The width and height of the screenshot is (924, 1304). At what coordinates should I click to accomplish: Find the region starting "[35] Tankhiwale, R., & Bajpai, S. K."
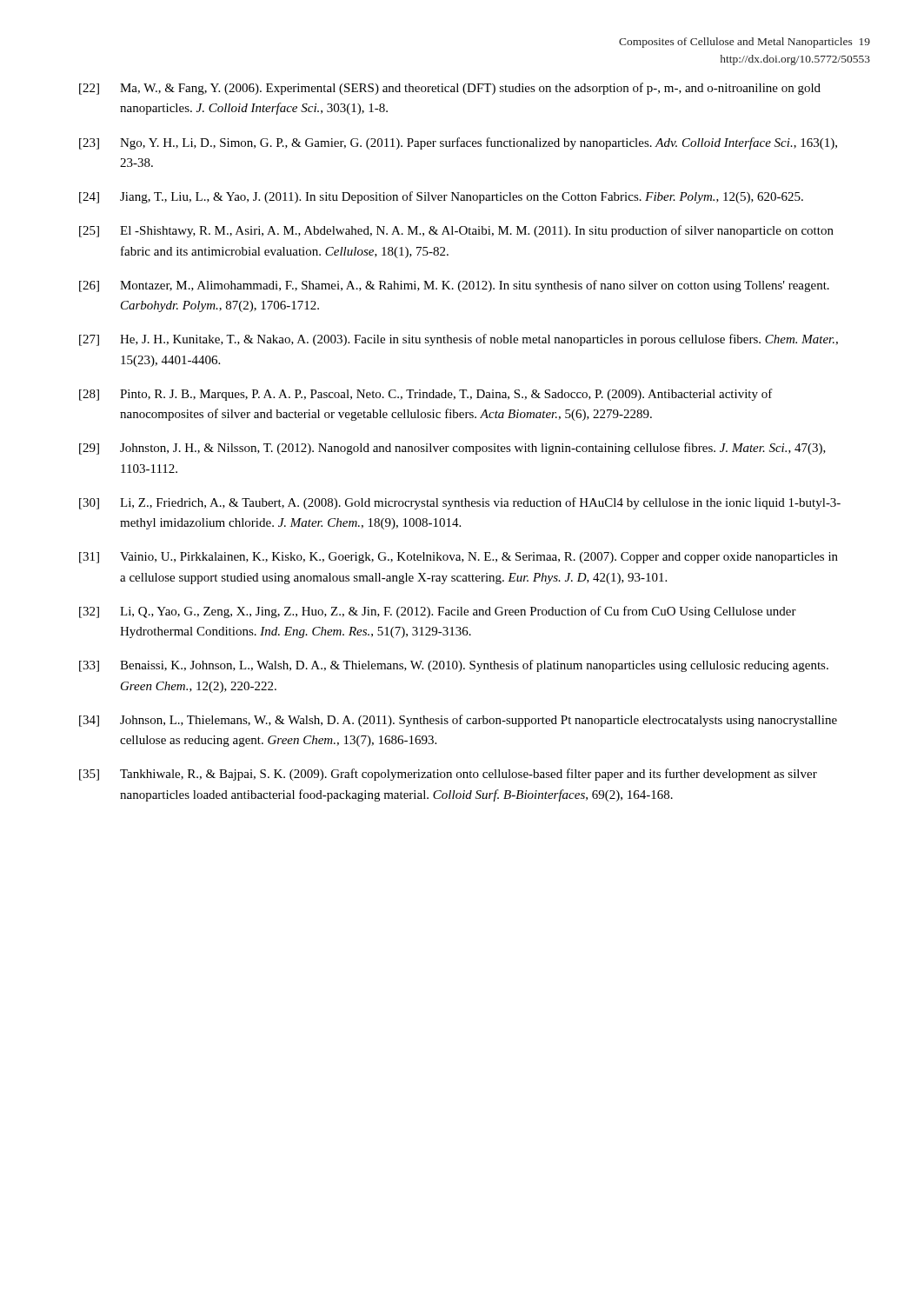pos(462,785)
